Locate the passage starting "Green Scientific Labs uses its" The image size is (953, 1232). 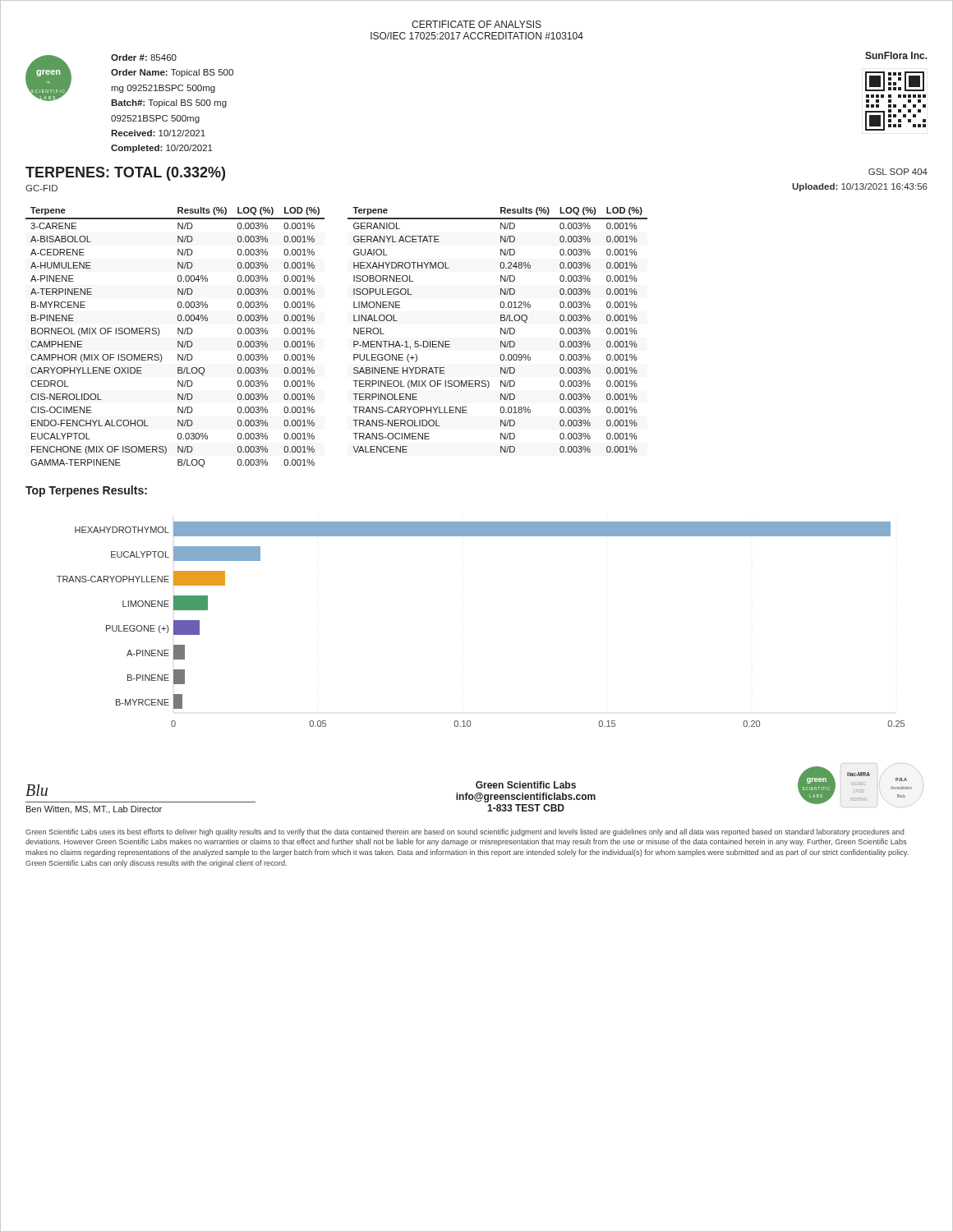click(x=467, y=847)
